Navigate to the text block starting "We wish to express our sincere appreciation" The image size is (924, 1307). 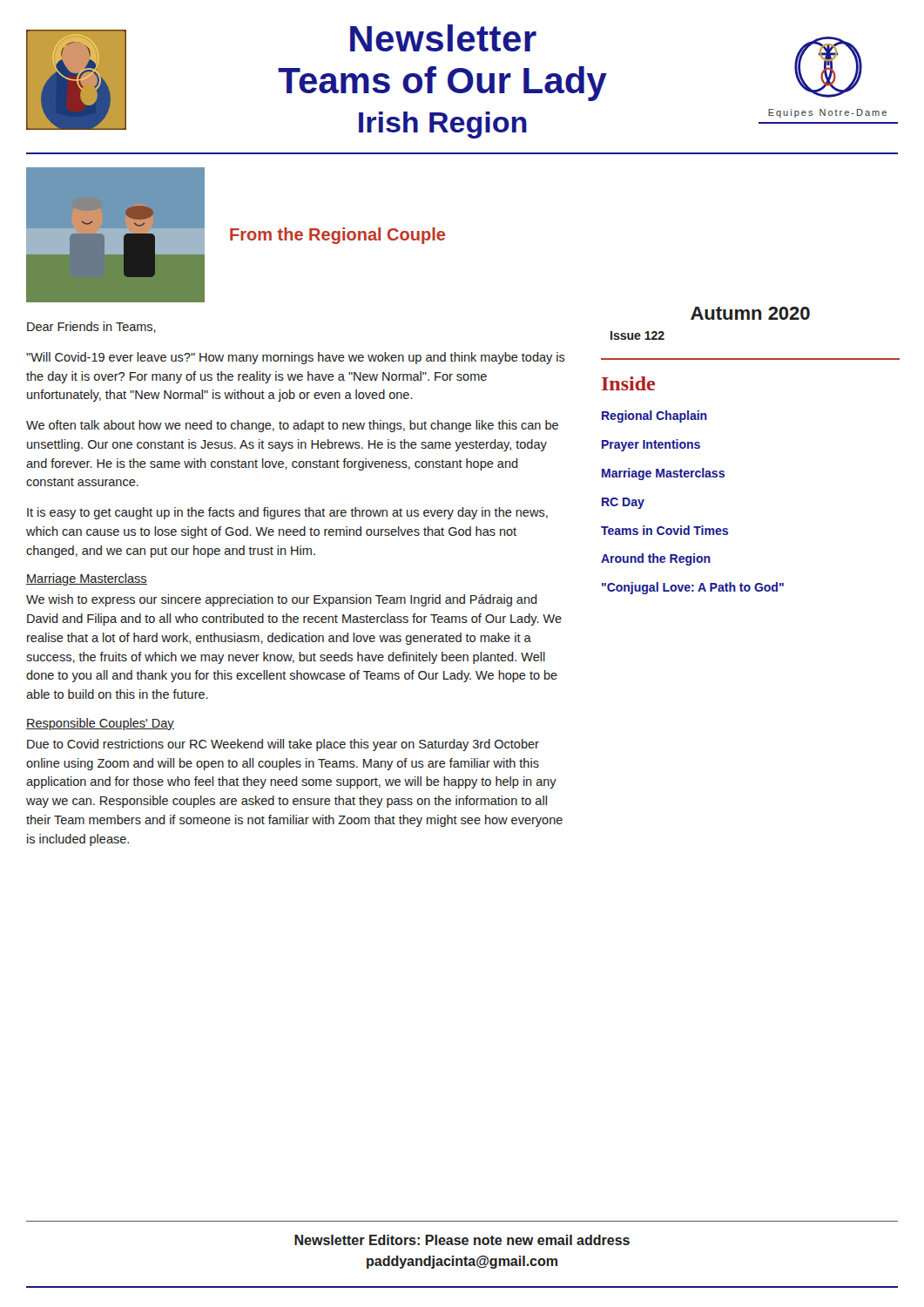296,648
